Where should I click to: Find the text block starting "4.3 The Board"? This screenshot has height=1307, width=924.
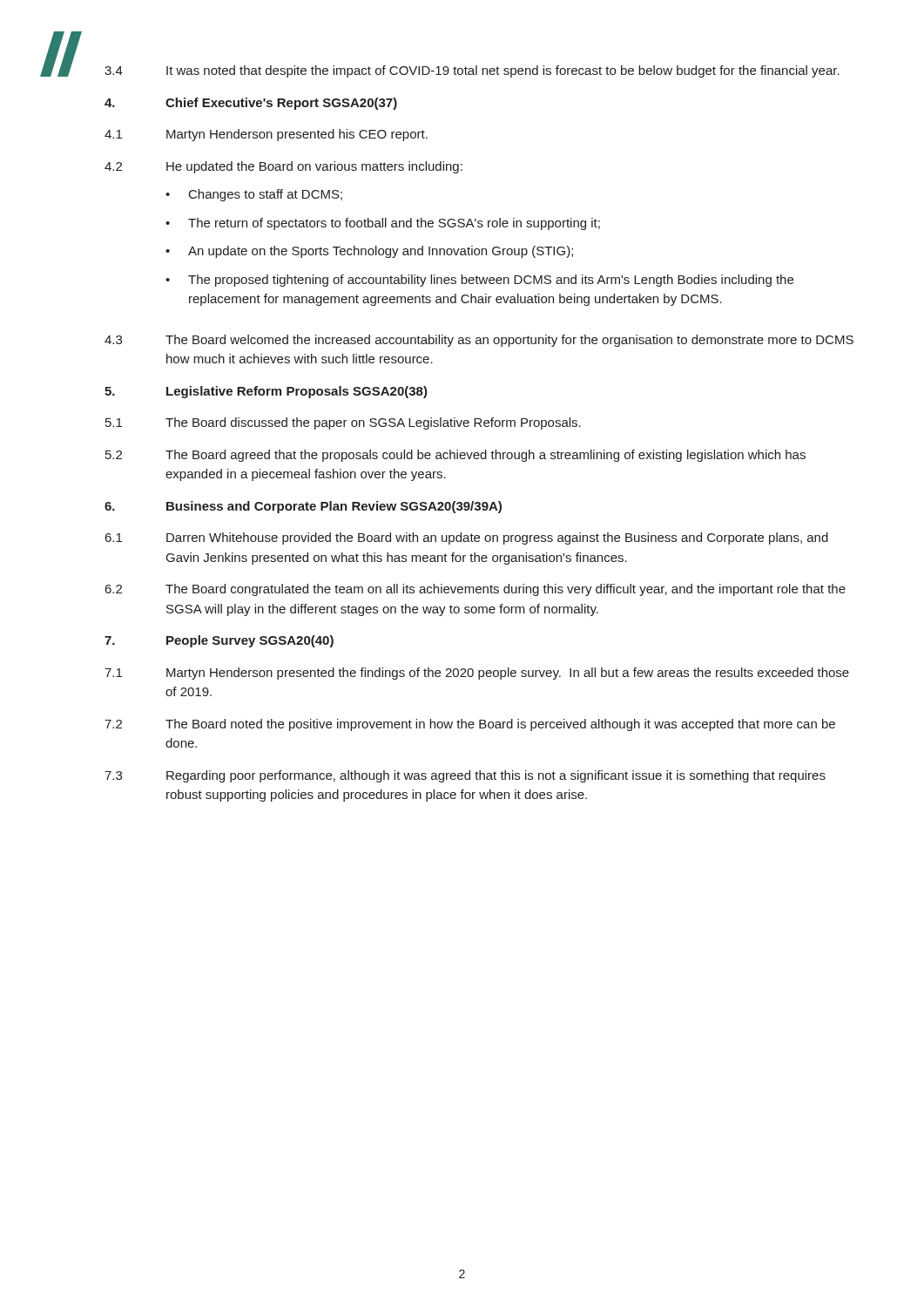(479, 349)
